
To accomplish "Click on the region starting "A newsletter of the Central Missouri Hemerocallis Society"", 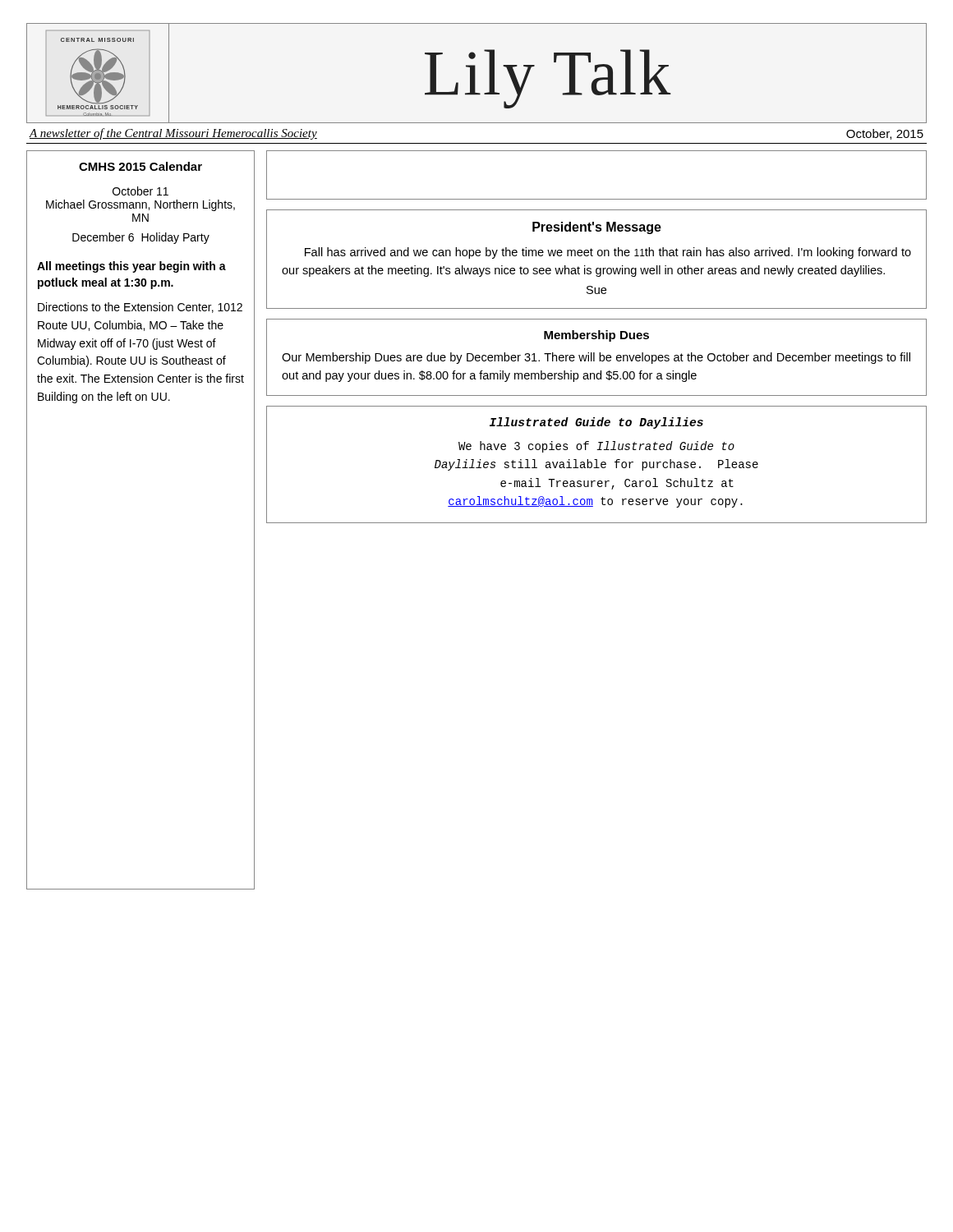I will tap(173, 133).
